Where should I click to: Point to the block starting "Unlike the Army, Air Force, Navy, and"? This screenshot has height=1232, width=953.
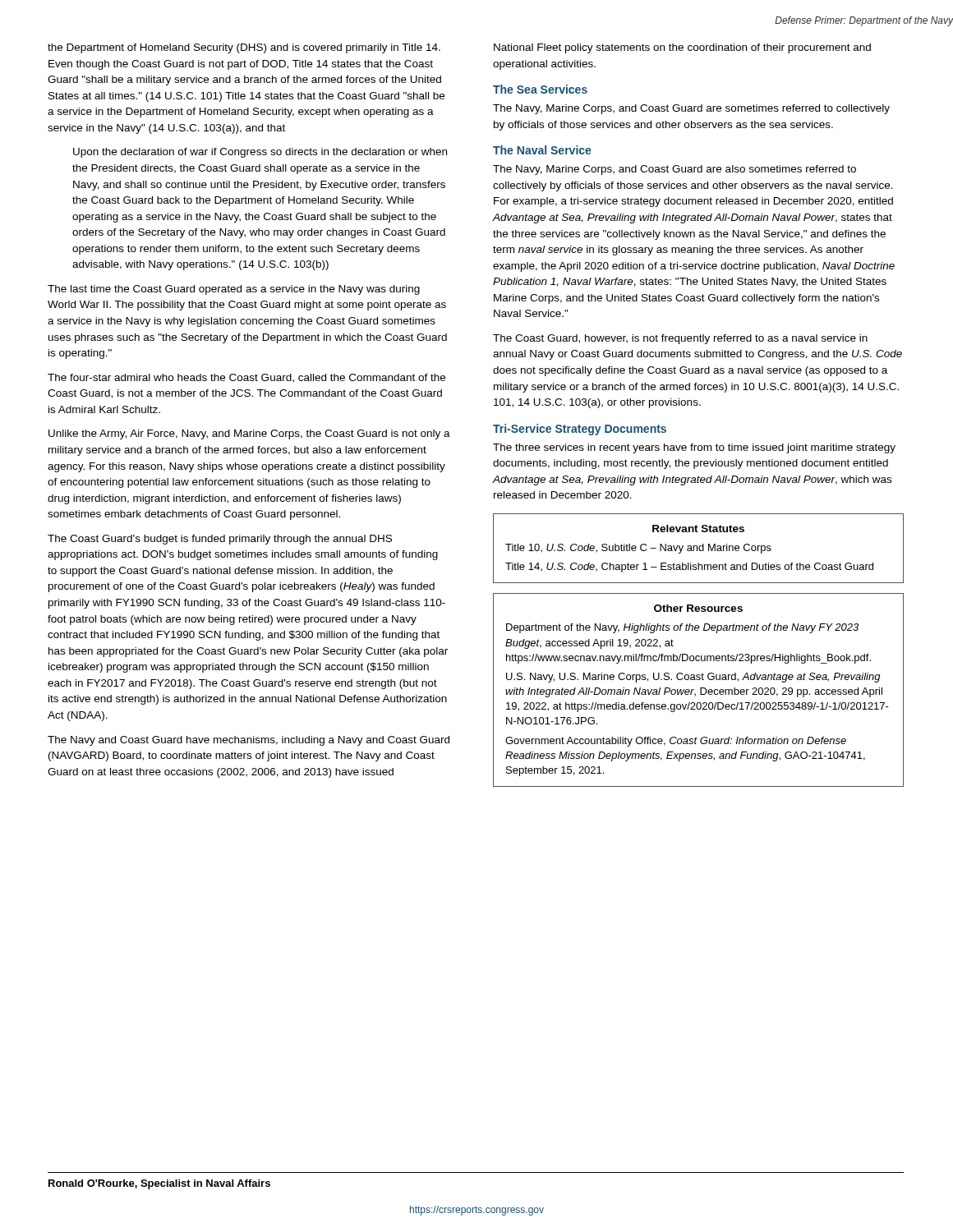(x=249, y=474)
